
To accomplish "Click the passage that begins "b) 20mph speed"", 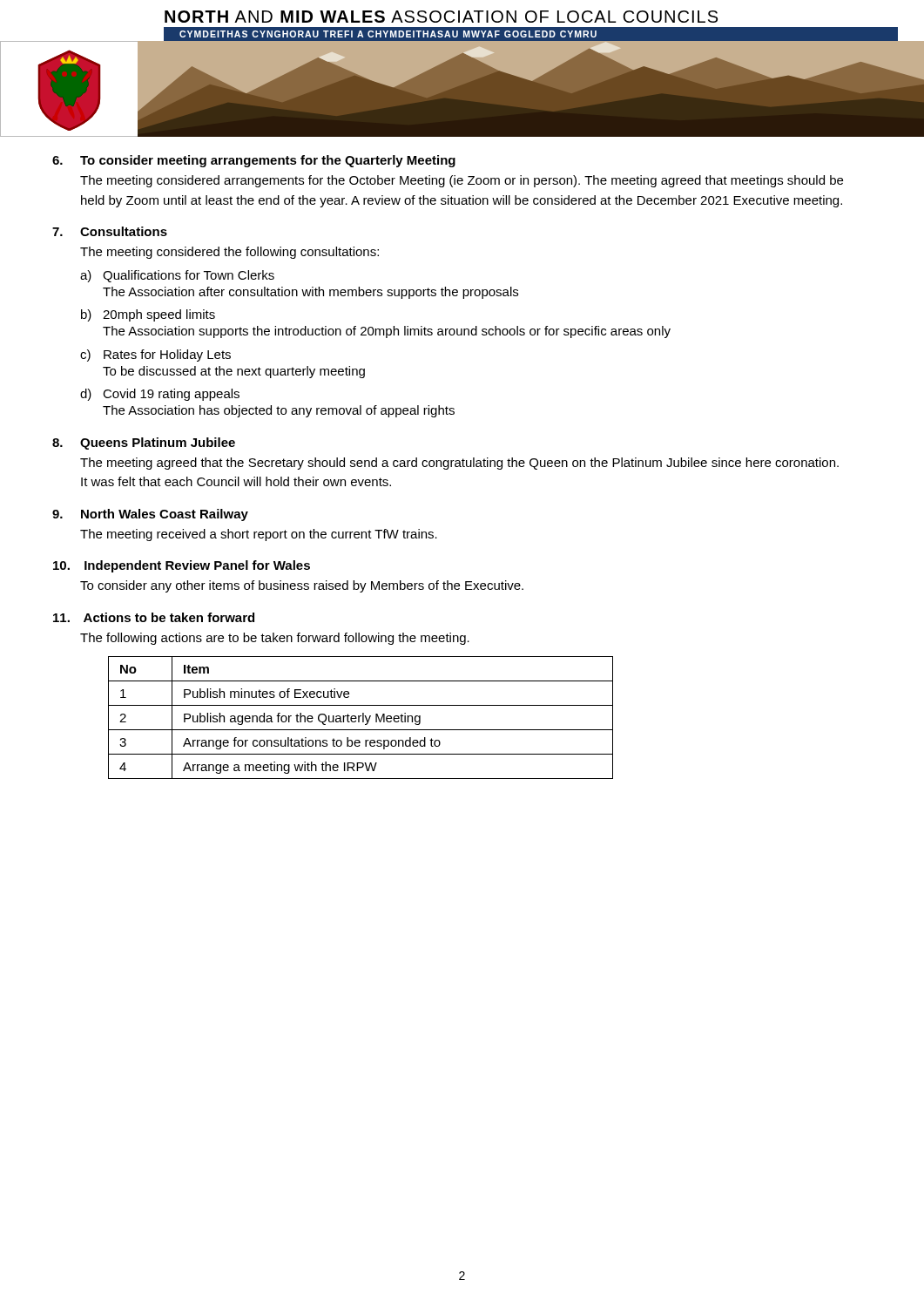I will (476, 324).
